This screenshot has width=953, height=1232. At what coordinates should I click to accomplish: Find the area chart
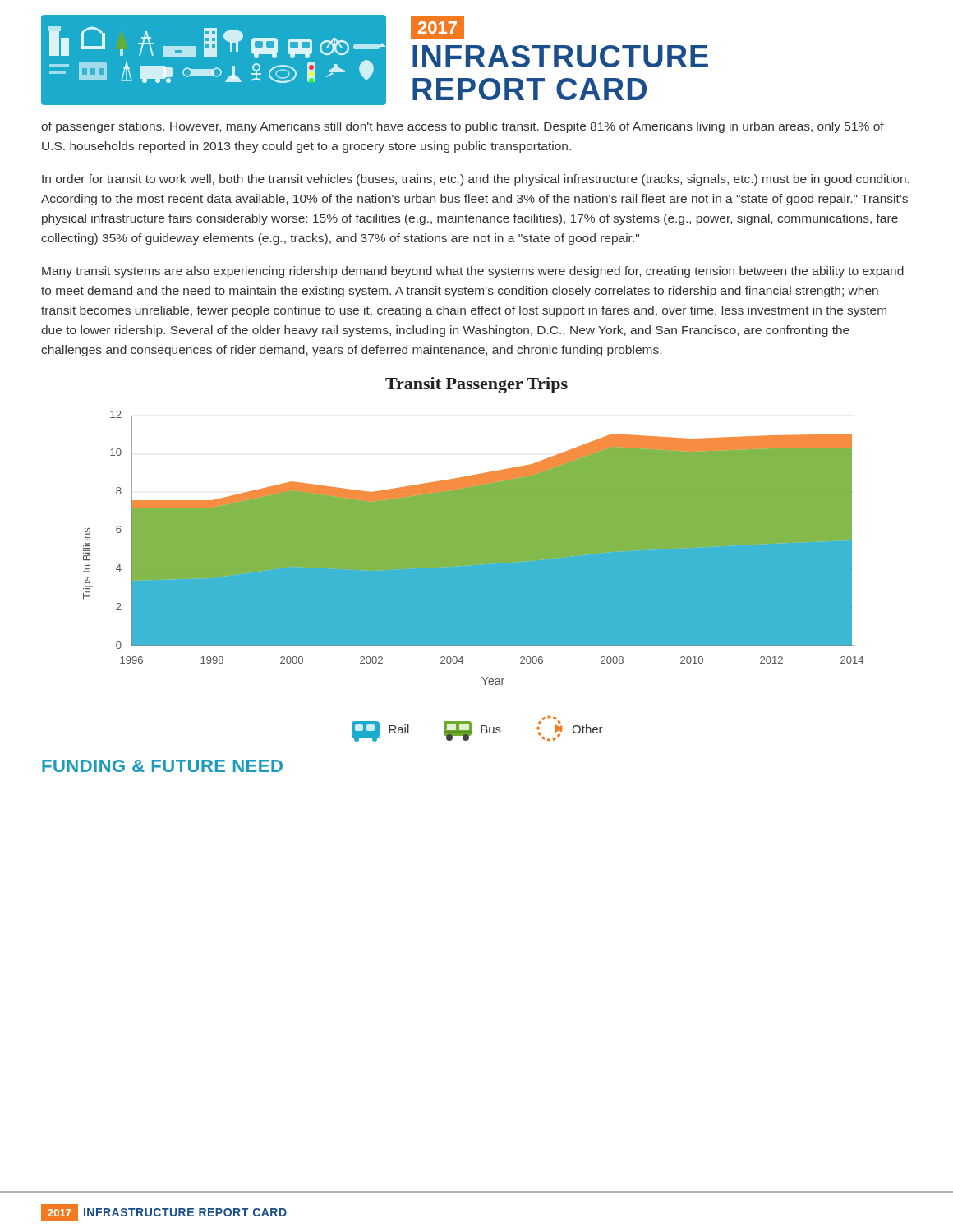[x=476, y=572]
